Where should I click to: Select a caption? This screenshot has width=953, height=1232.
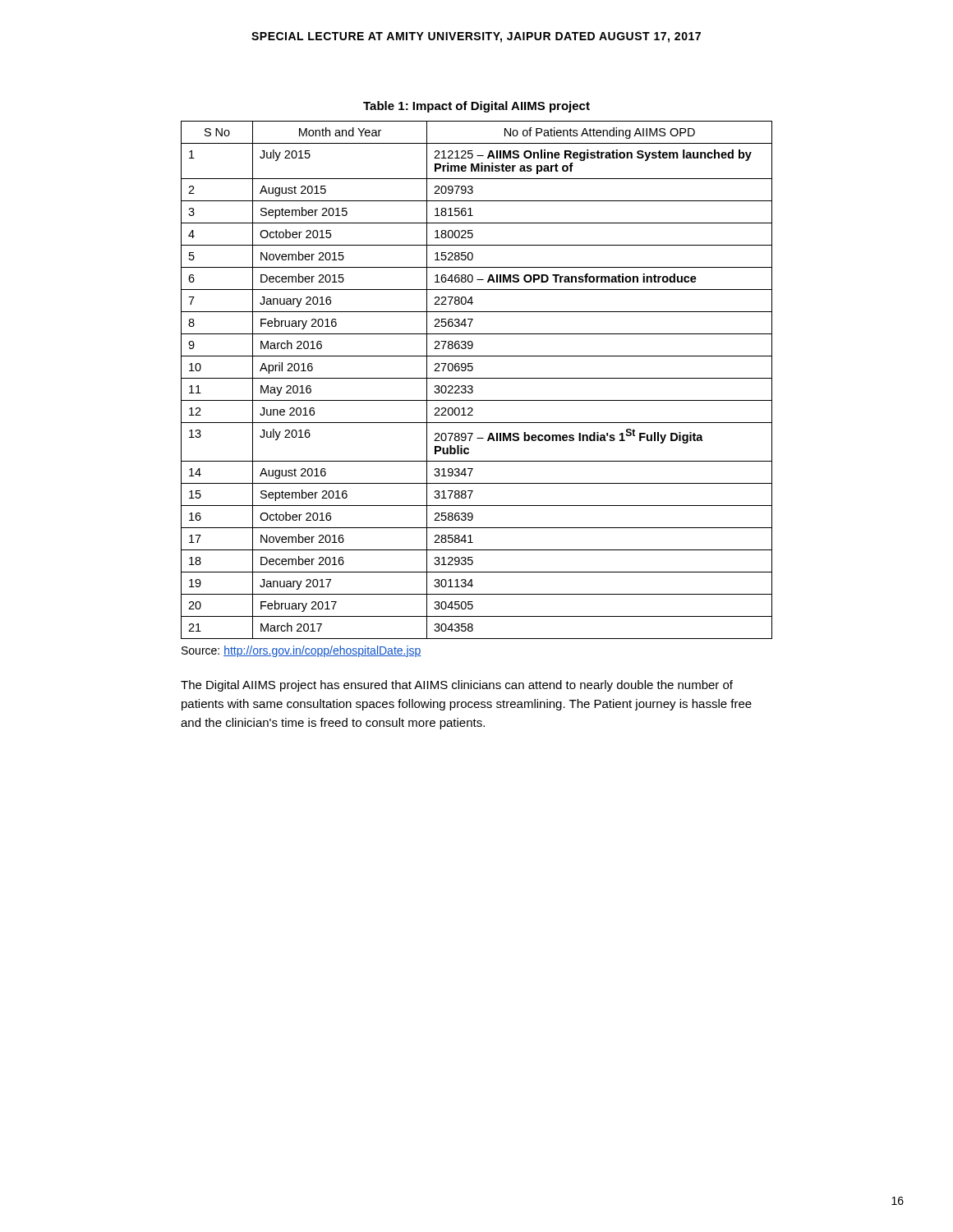[x=476, y=106]
